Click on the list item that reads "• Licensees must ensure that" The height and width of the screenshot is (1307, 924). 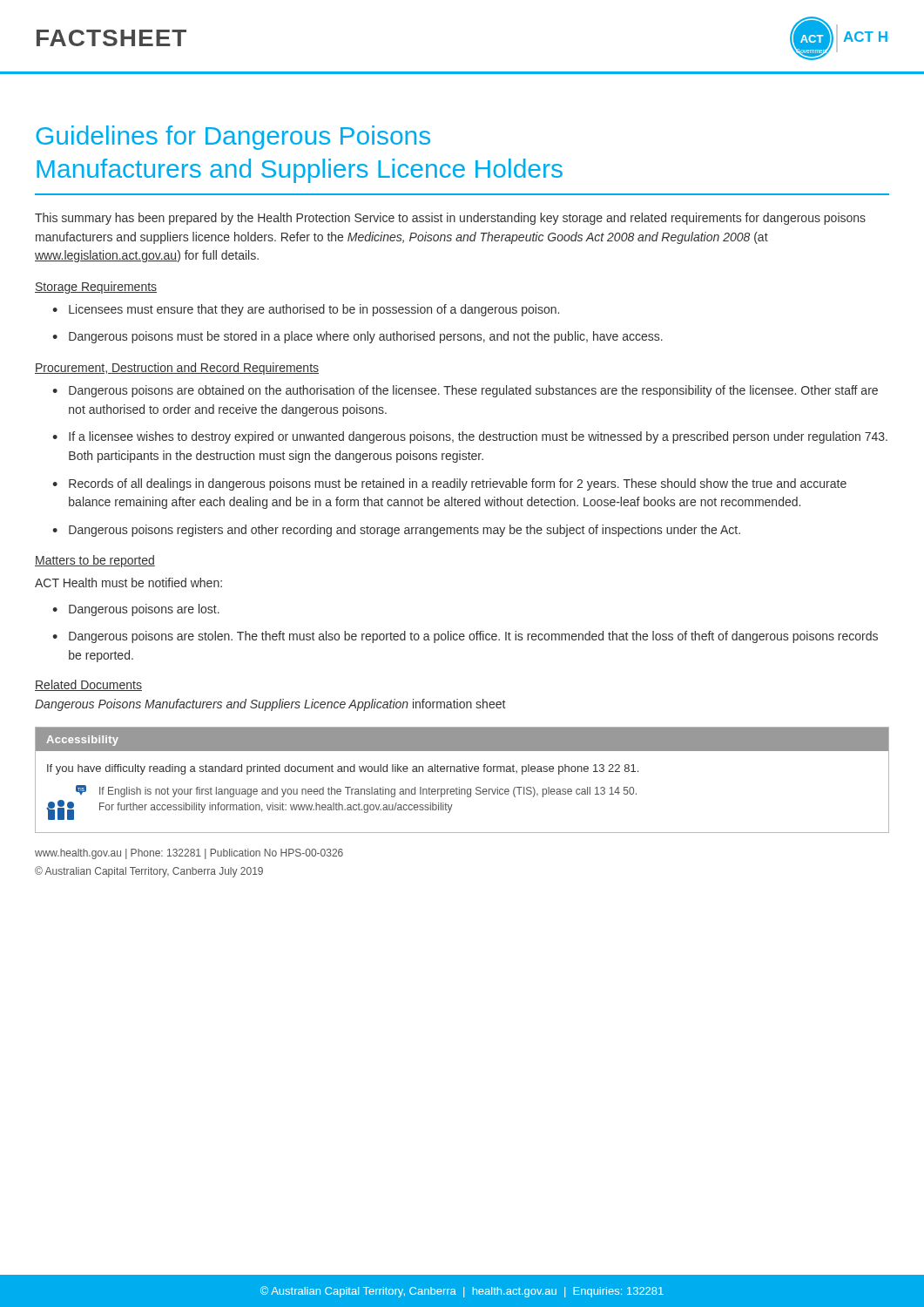click(x=306, y=311)
